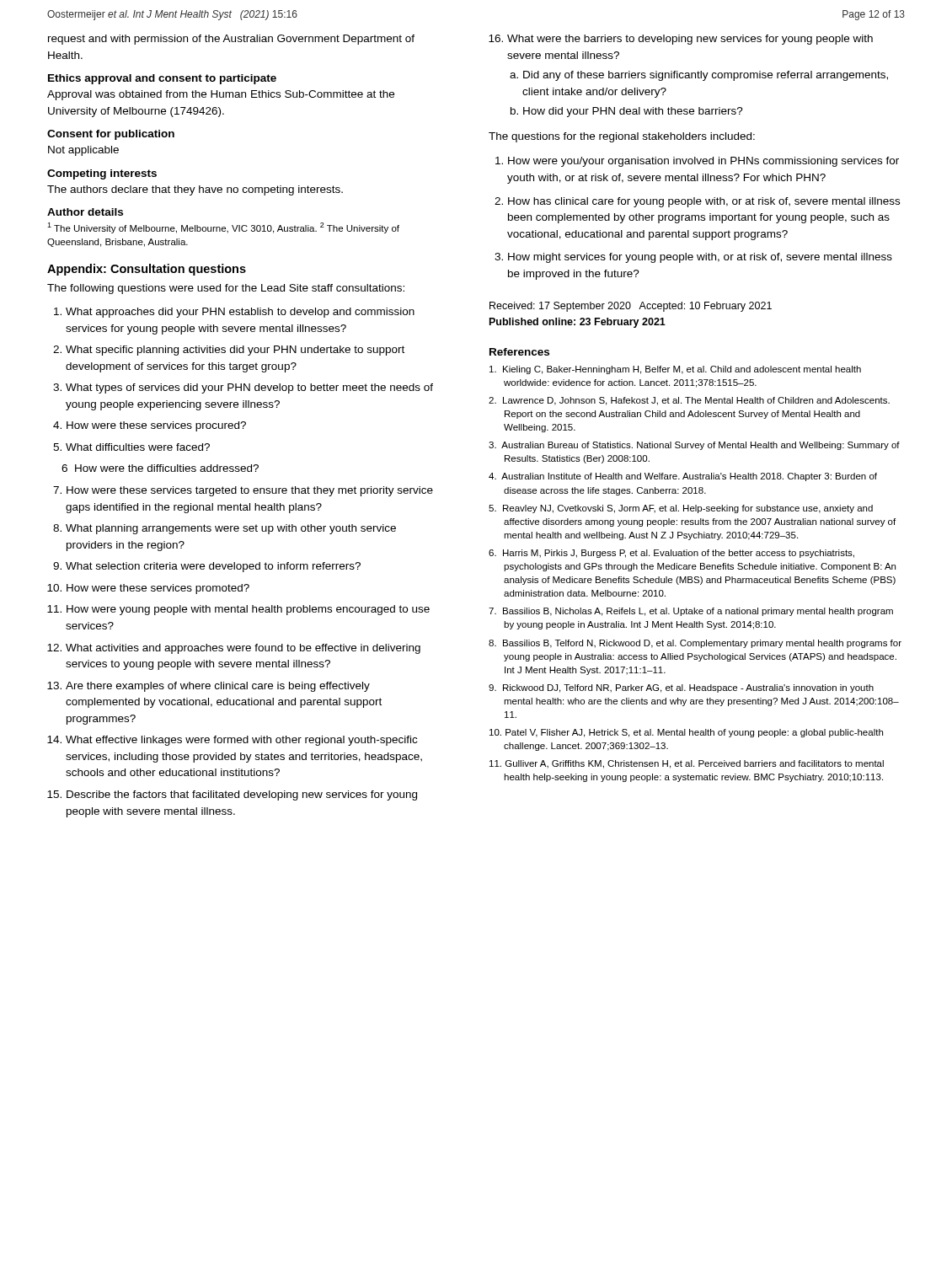Locate the text starting "Gulliver A, Griffiths KM, Christensen H,"

tap(686, 770)
